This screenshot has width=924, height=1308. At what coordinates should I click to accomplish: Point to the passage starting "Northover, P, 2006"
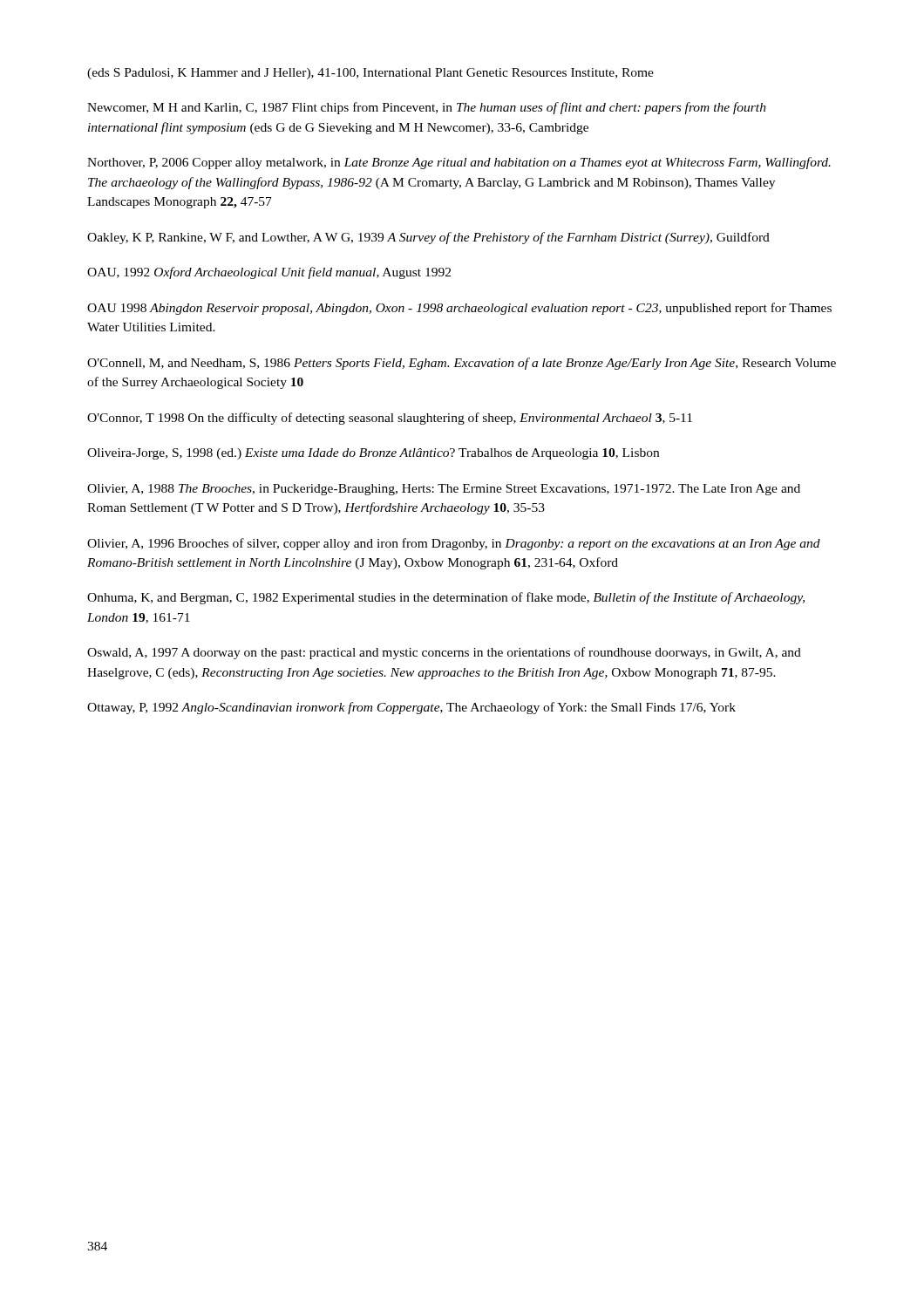459,182
